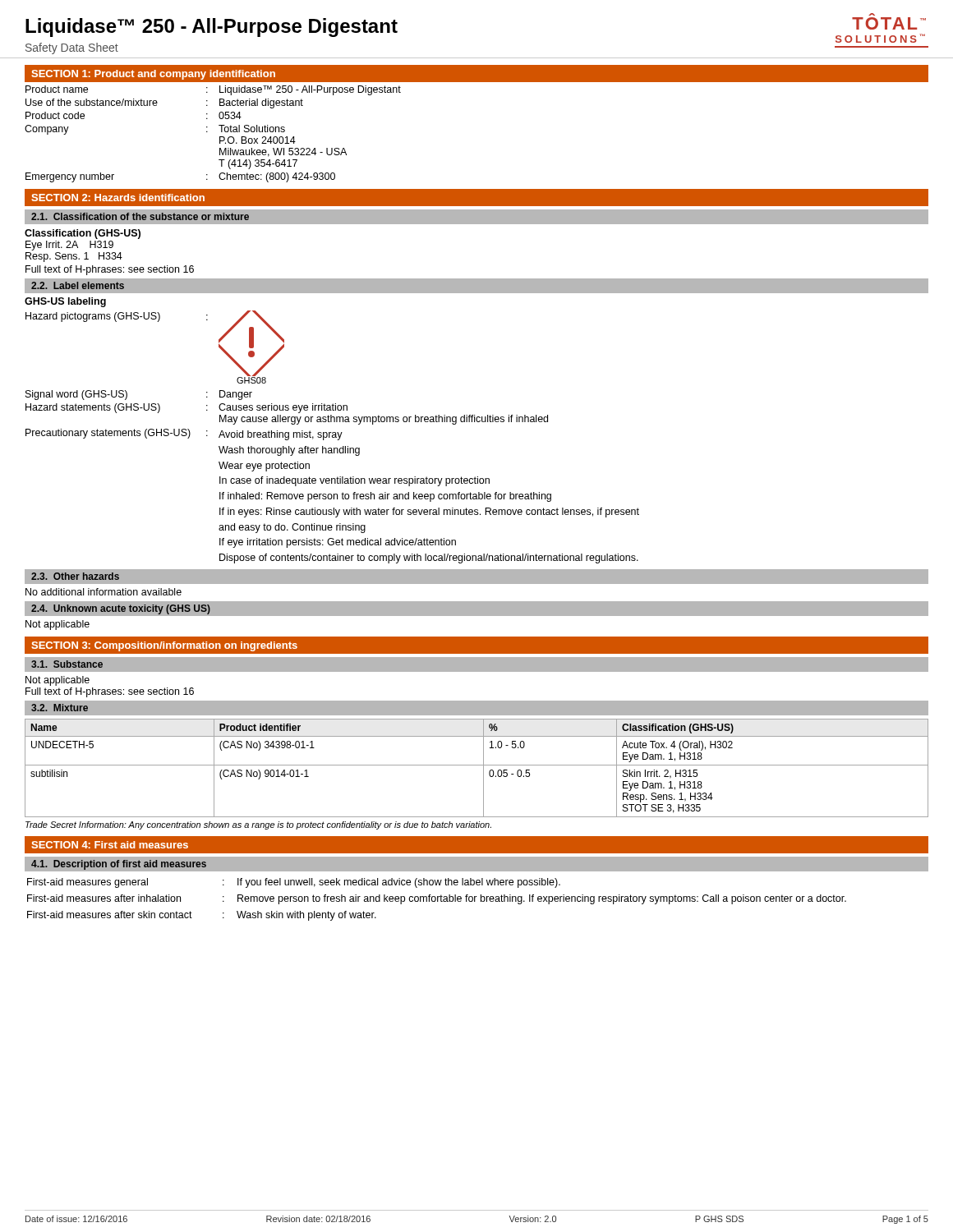Locate the title

[x=211, y=26]
